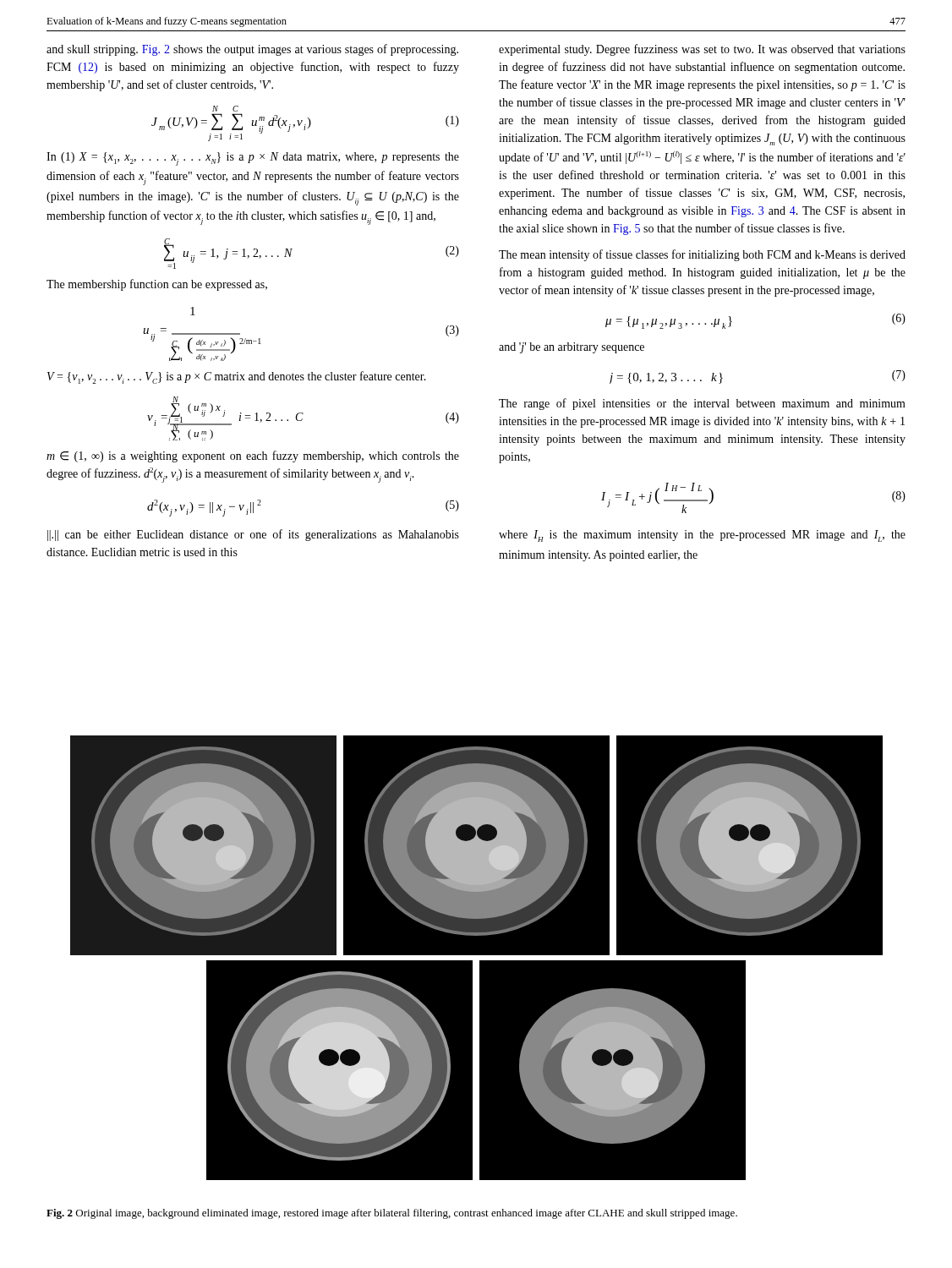Image resolution: width=952 pixels, height=1268 pixels.
Task: Locate the text block that reads "The mean intensity of tissue classes for"
Action: click(x=702, y=273)
